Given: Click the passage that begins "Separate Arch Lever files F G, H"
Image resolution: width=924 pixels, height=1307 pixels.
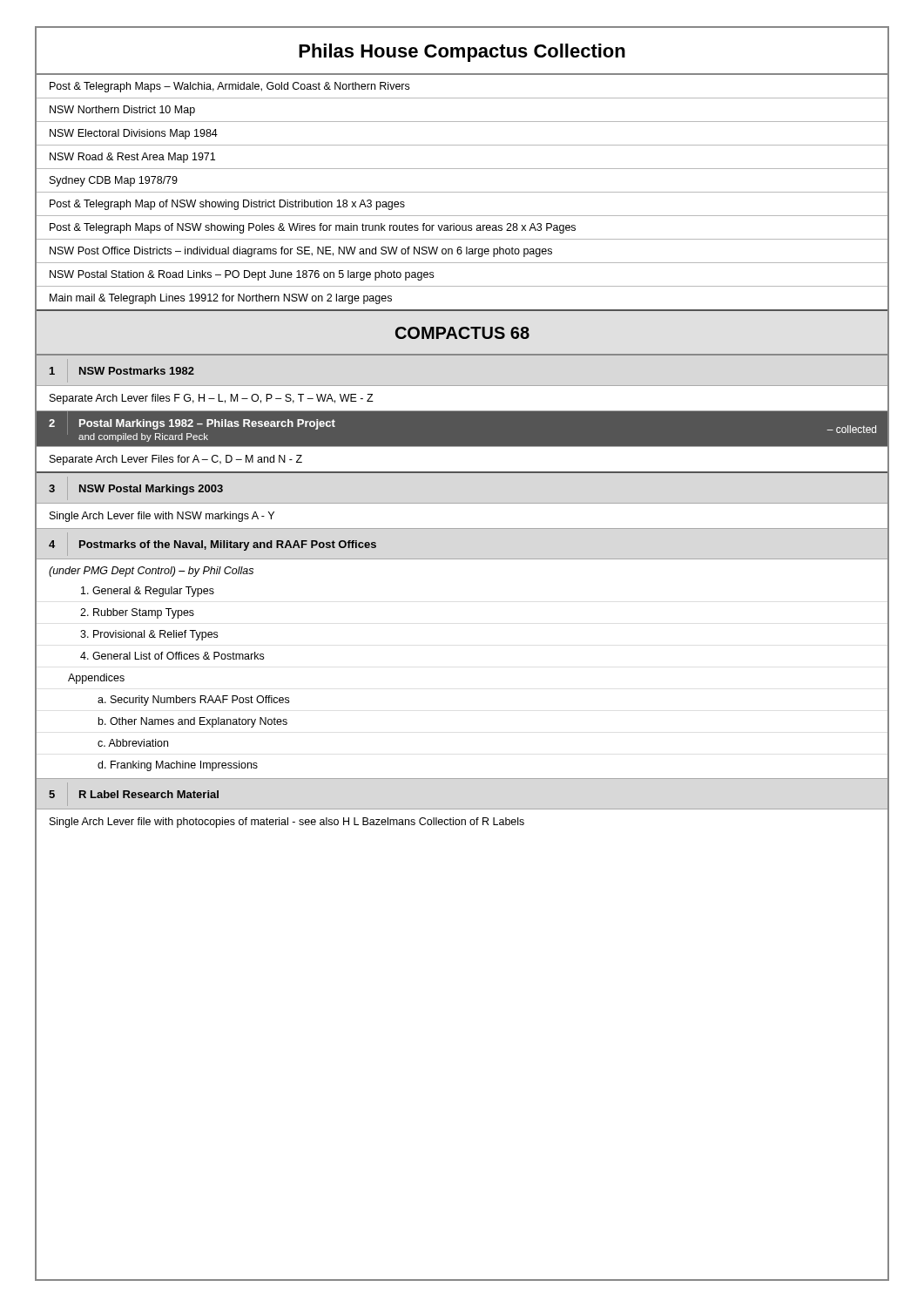Looking at the screenshot, I should [211, 398].
